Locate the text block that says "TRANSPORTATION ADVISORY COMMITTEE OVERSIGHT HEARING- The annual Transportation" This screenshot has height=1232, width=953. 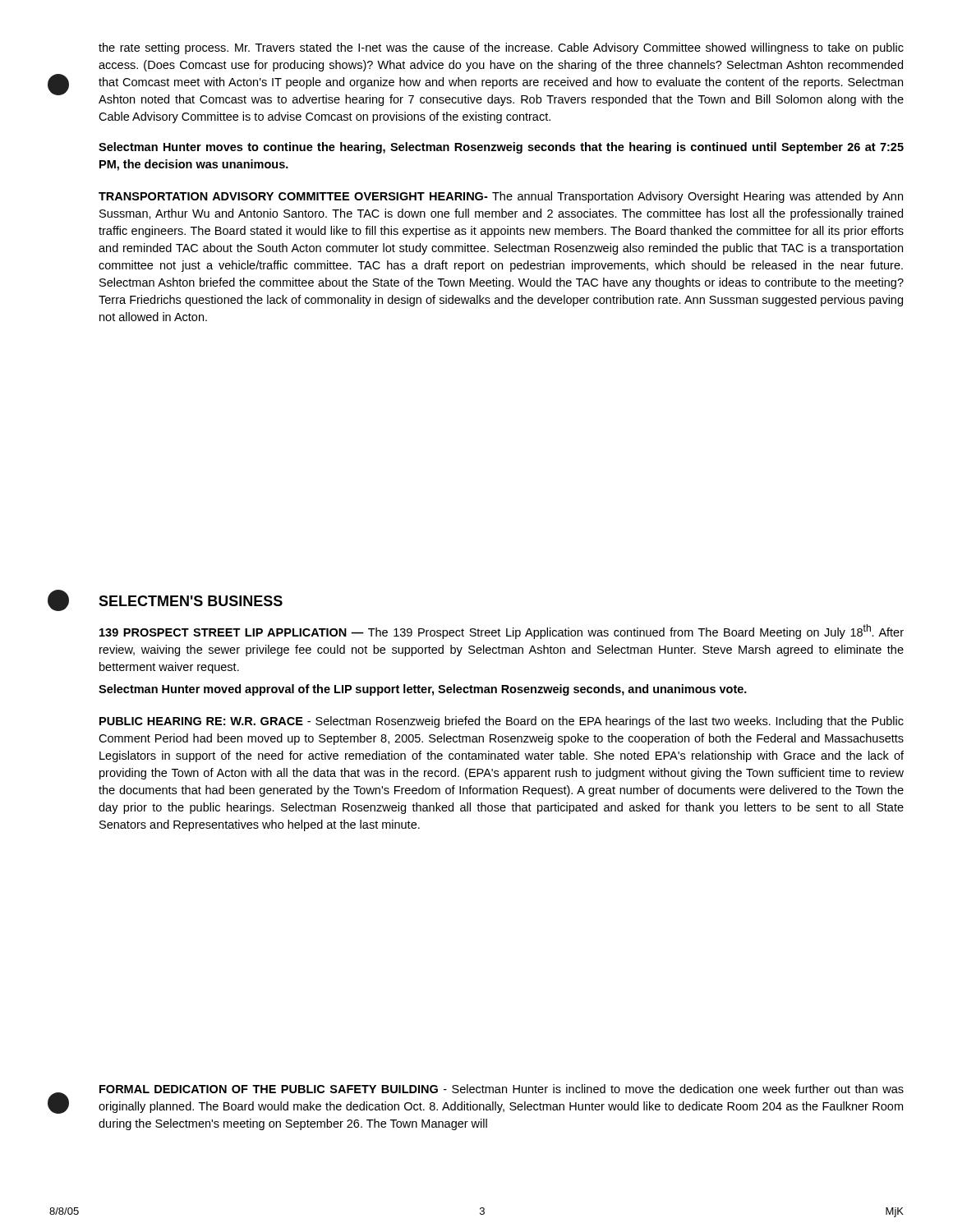(x=501, y=257)
